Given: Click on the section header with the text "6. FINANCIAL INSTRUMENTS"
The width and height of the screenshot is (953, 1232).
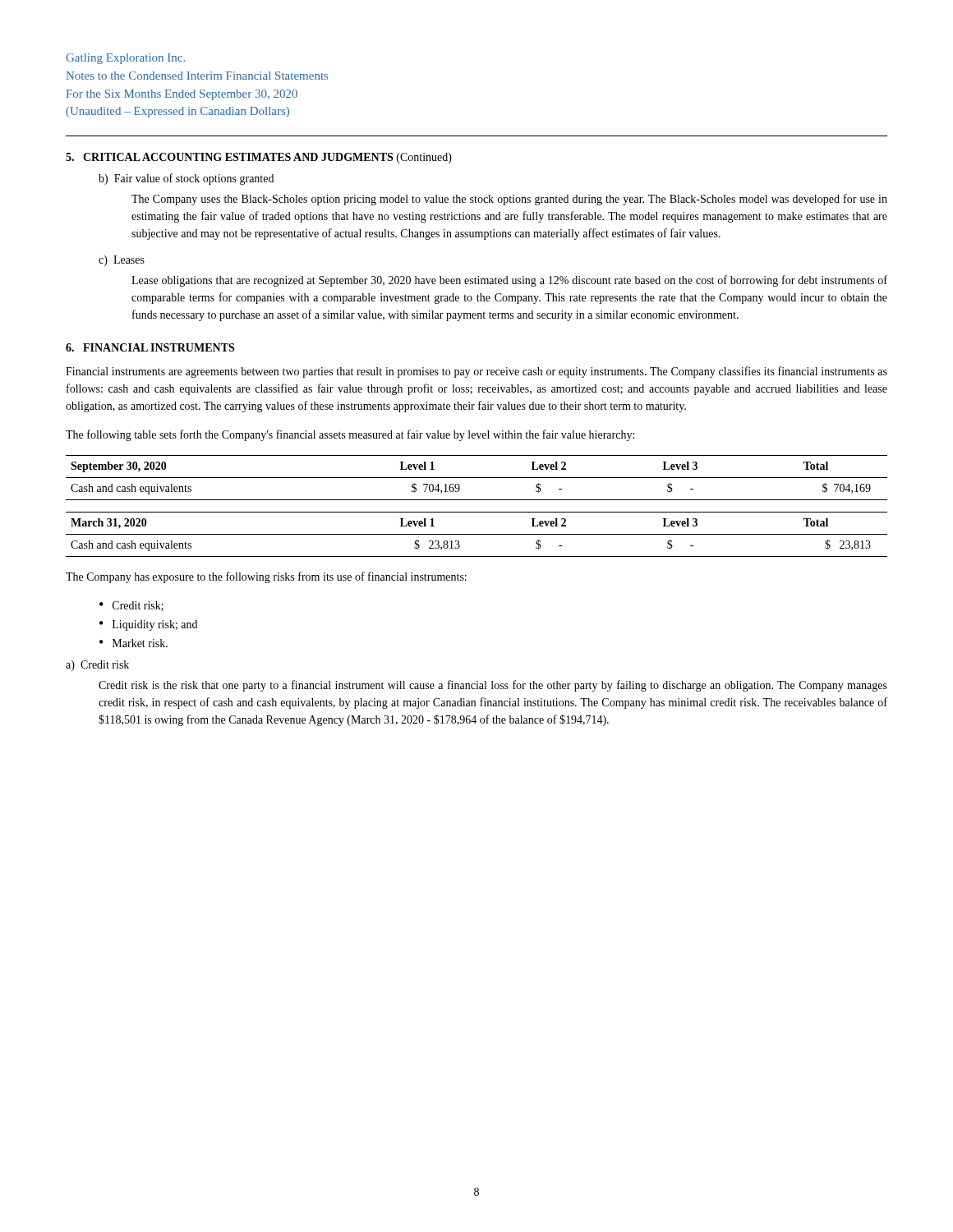Looking at the screenshot, I should pyautogui.click(x=150, y=348).
